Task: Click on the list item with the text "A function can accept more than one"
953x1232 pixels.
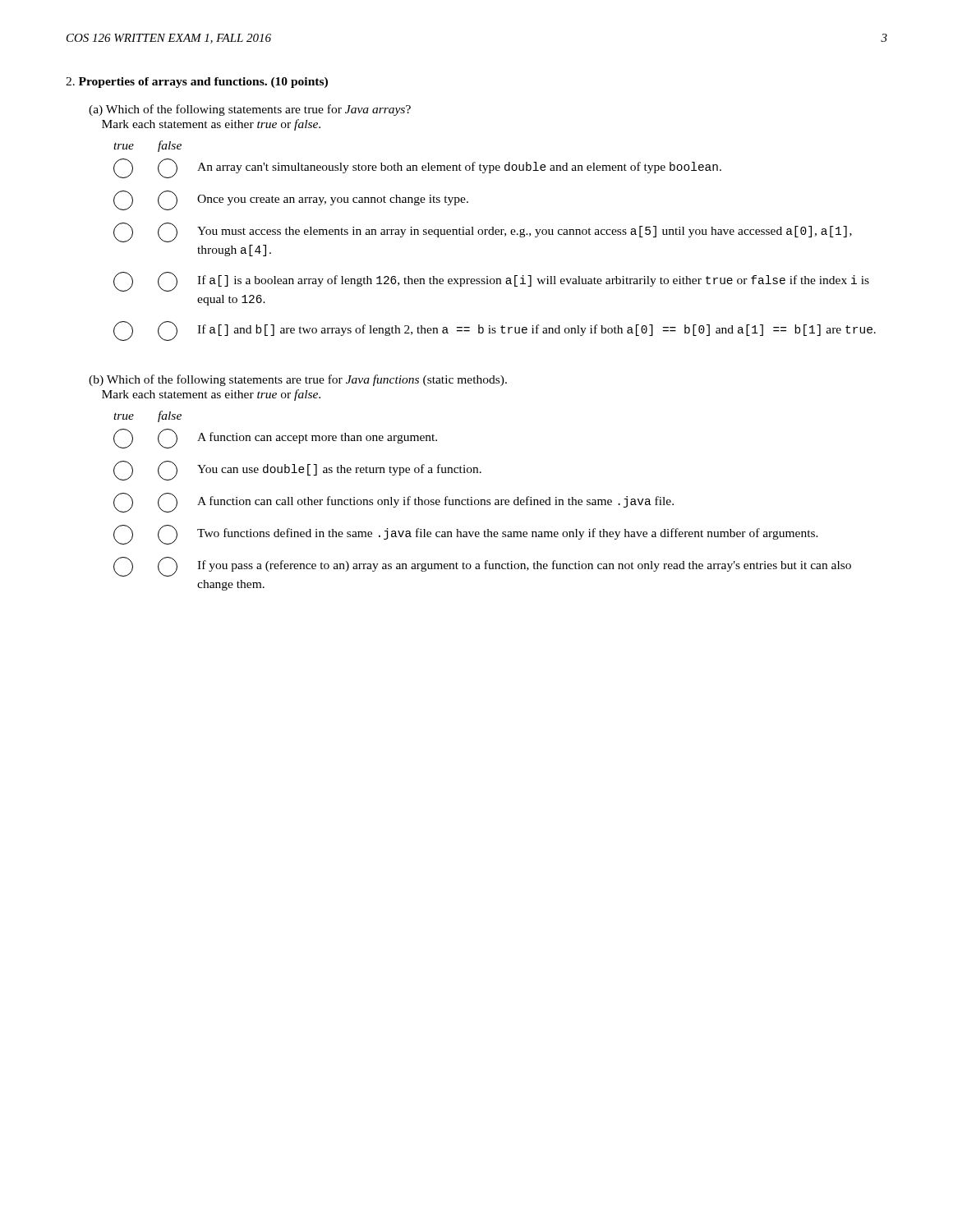Action: (275, 439)
